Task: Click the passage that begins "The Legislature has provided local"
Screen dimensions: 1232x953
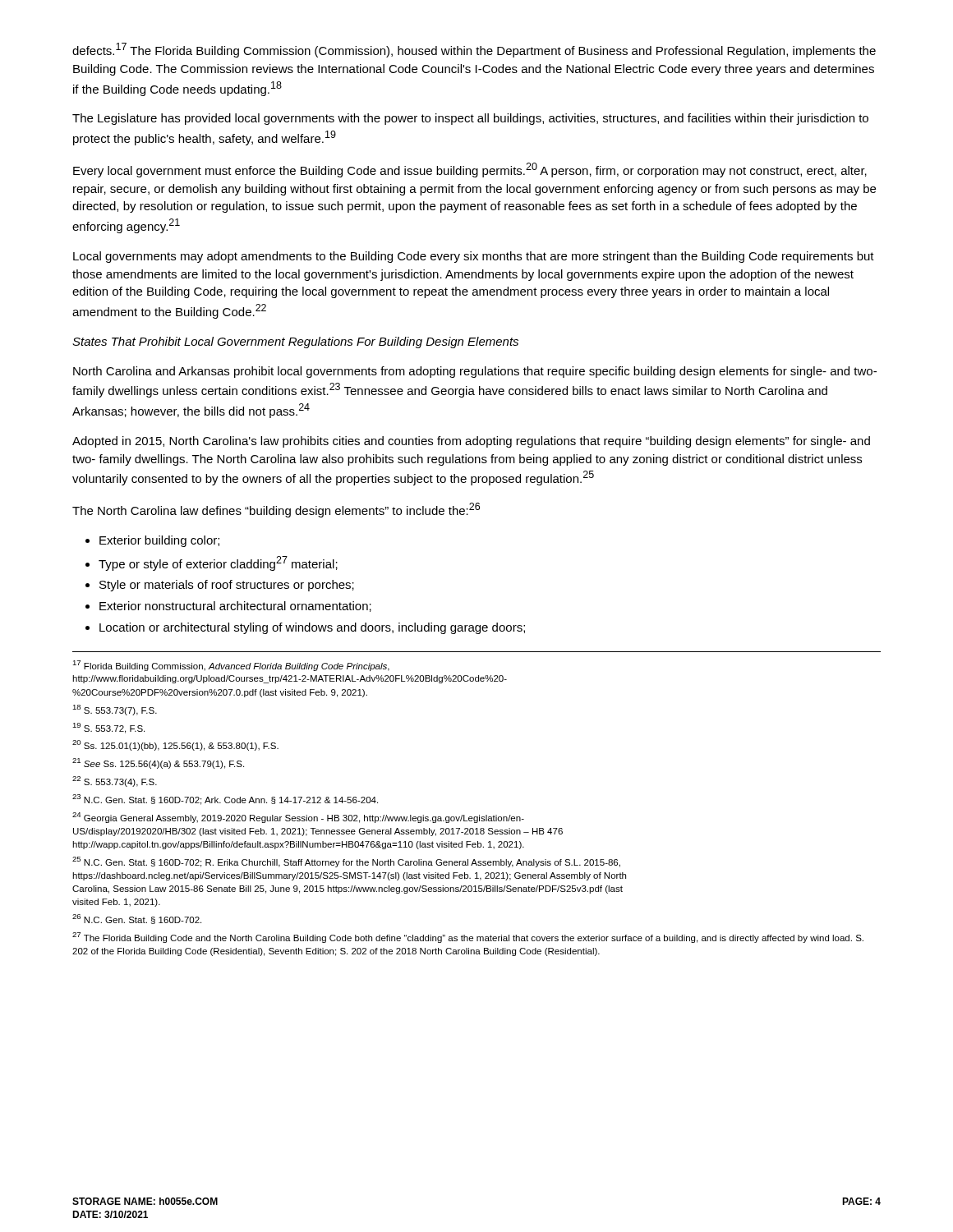Action: [471, 128]
